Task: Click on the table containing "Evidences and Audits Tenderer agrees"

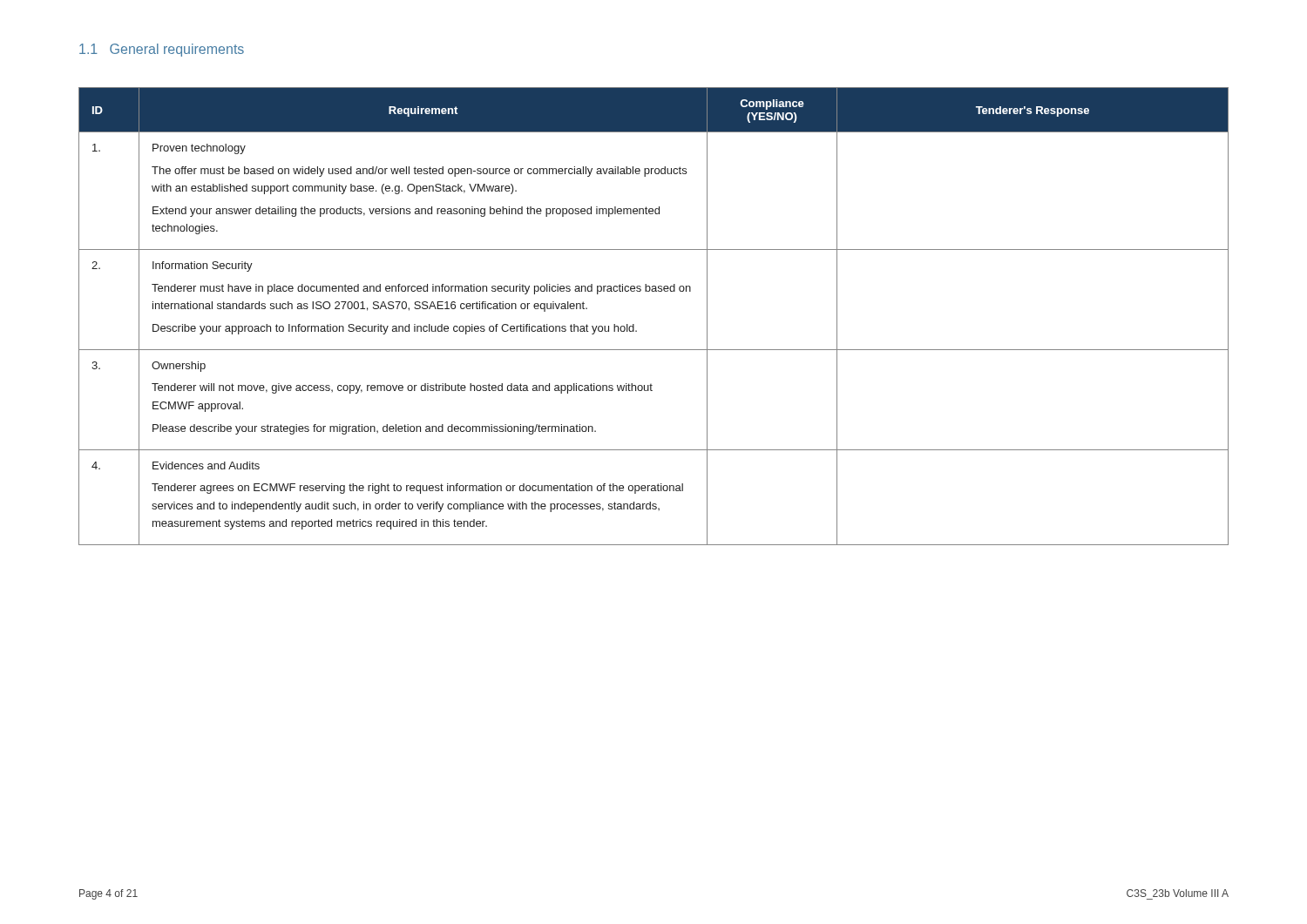Action: click(654, 316)
